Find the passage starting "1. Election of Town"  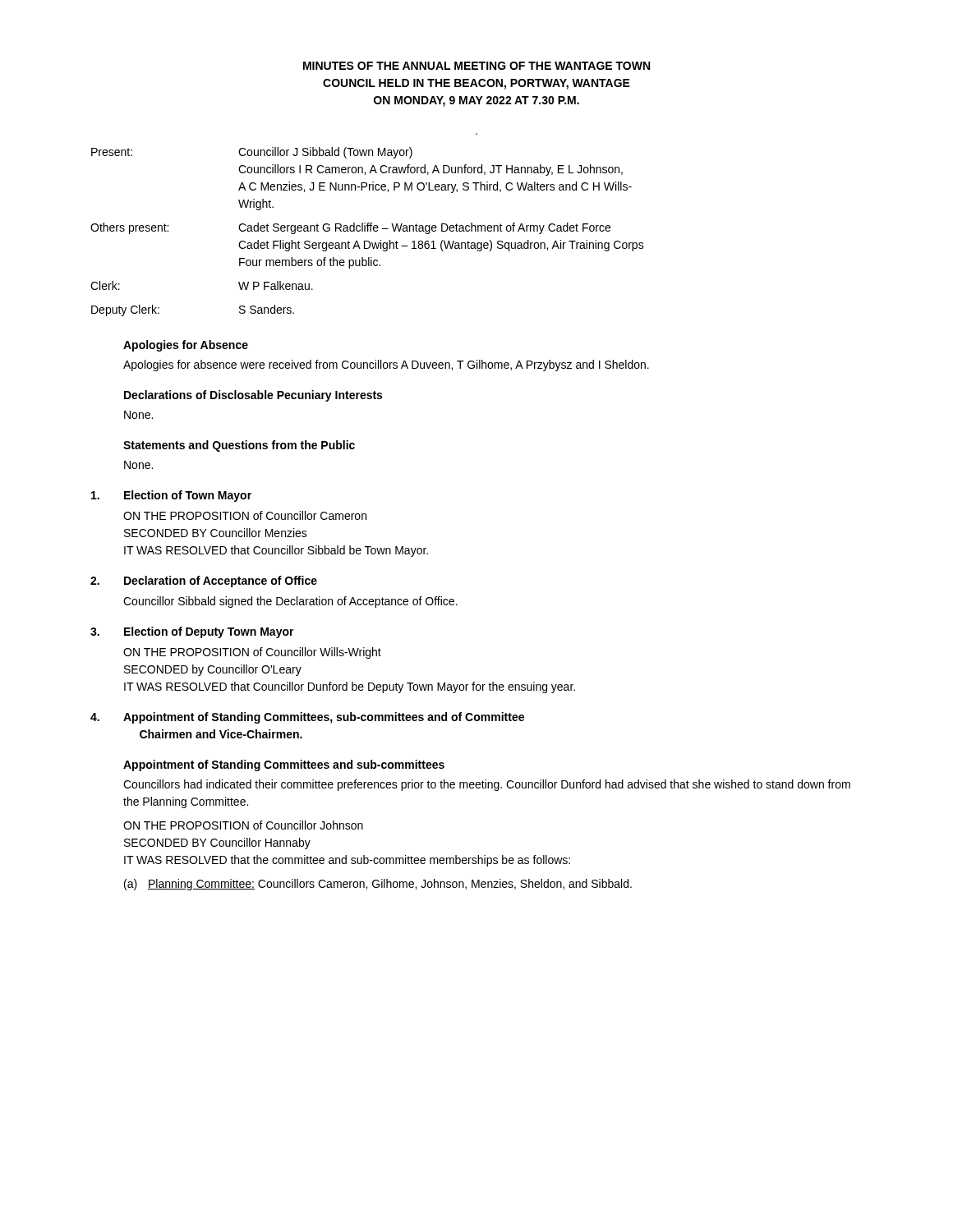[x=171, y=496]
